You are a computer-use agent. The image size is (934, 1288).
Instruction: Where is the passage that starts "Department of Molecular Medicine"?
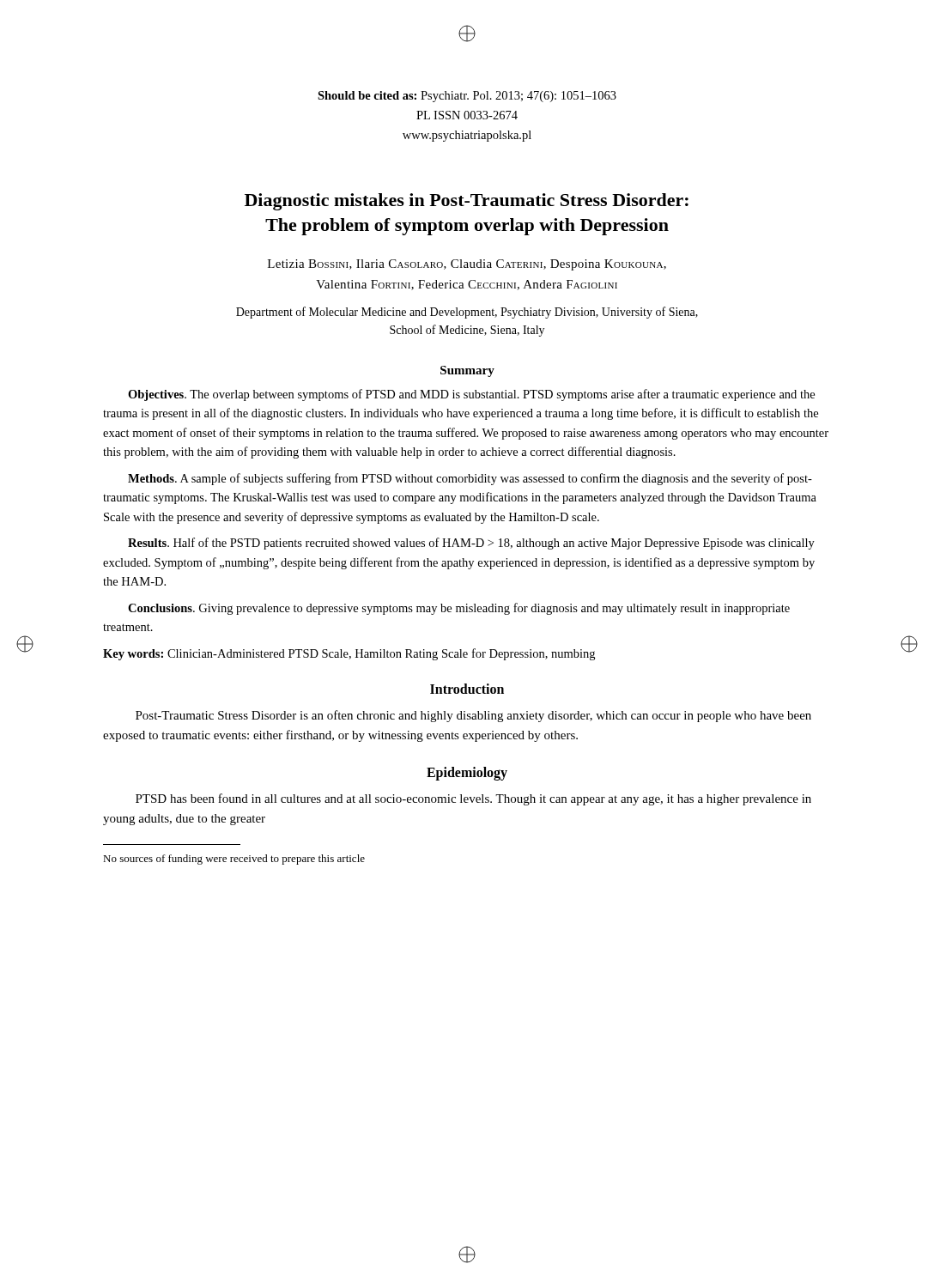pyautogui.click(x=467, y=321)
